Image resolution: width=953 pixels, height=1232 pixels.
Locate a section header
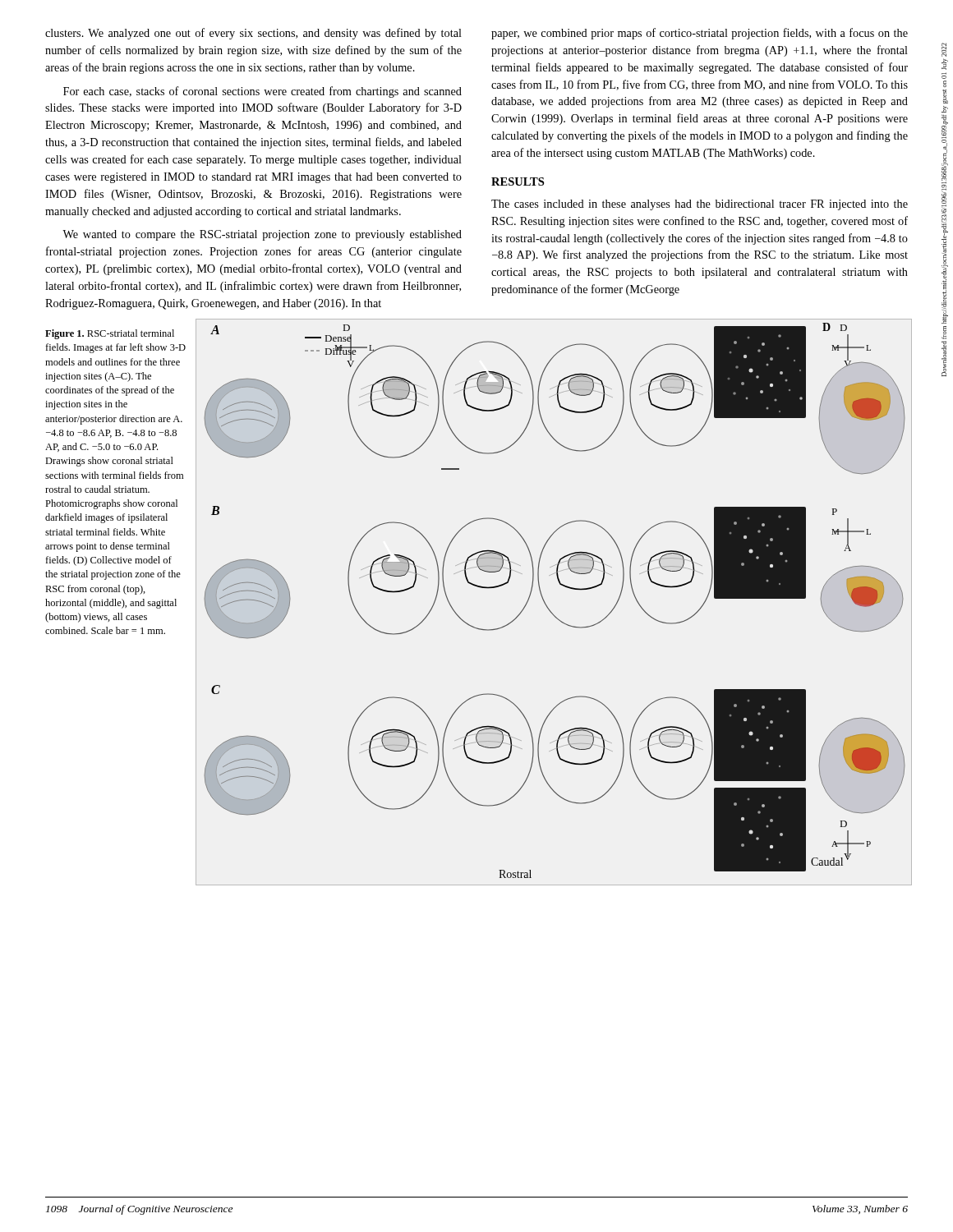click(x=518, y=181)
